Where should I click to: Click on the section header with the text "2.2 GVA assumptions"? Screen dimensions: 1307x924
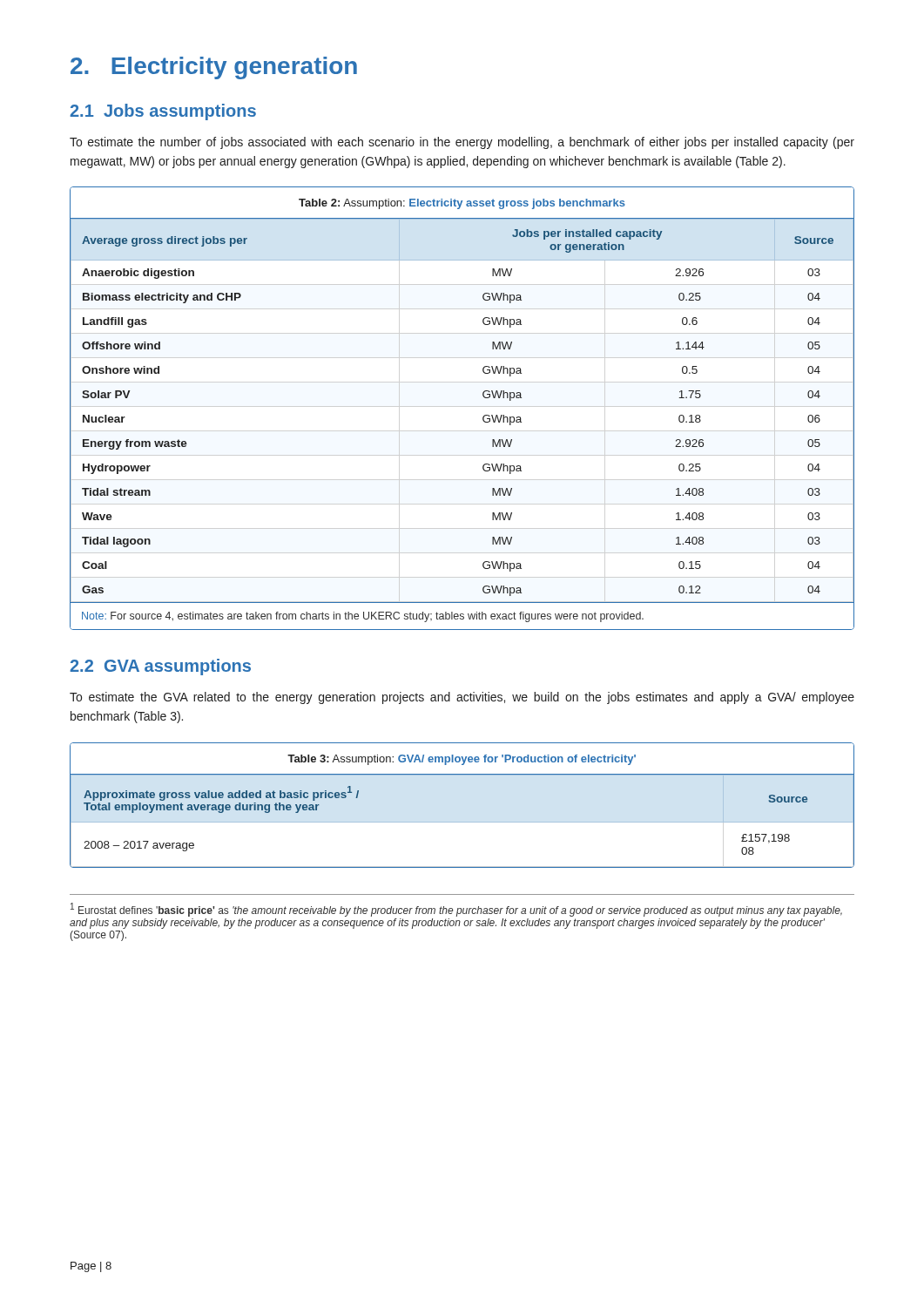(x=160, y=667)
